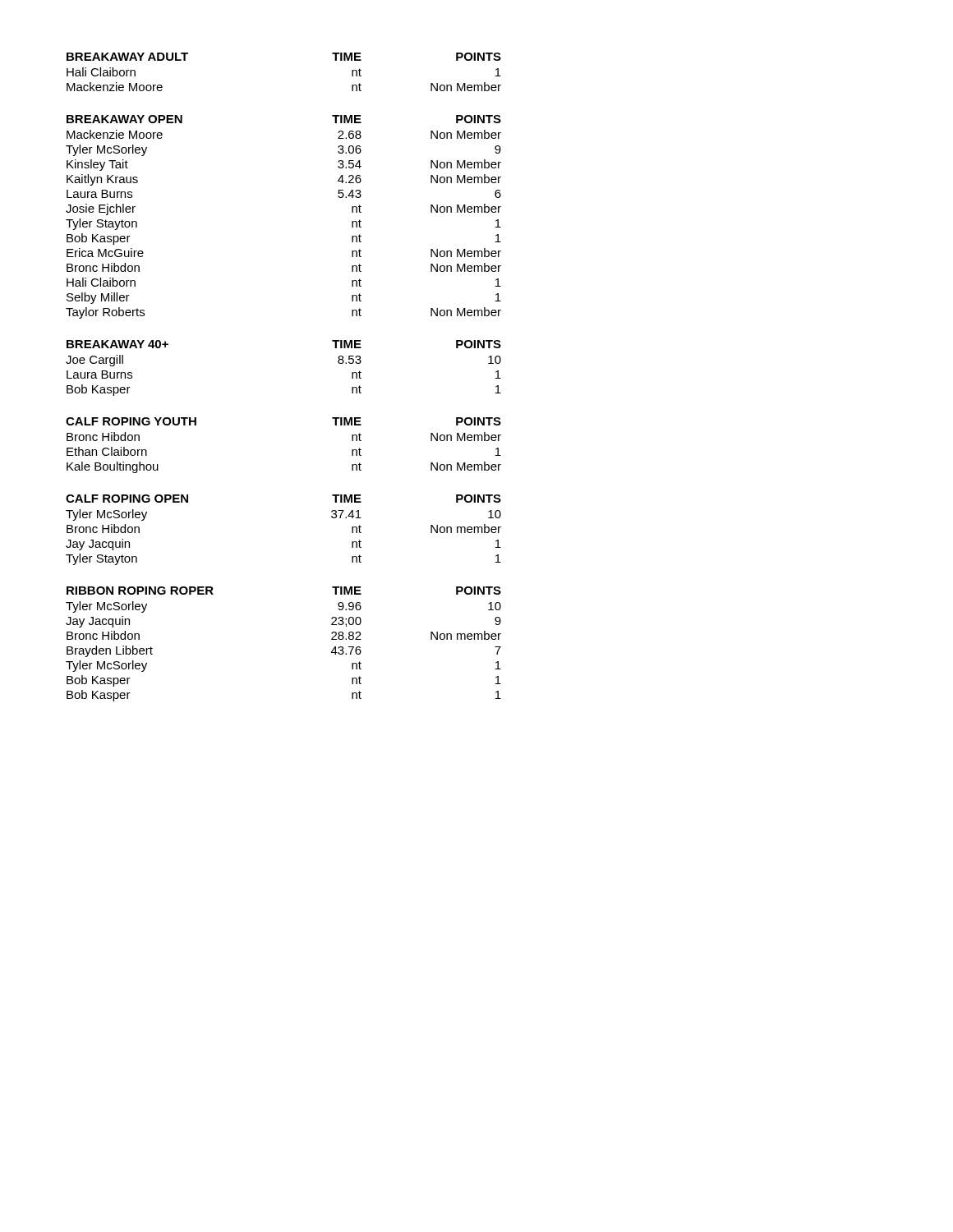
Task: Locate the text starting "RIBBON ROPING ROPER TIME"
Action: tap(137, 590)
